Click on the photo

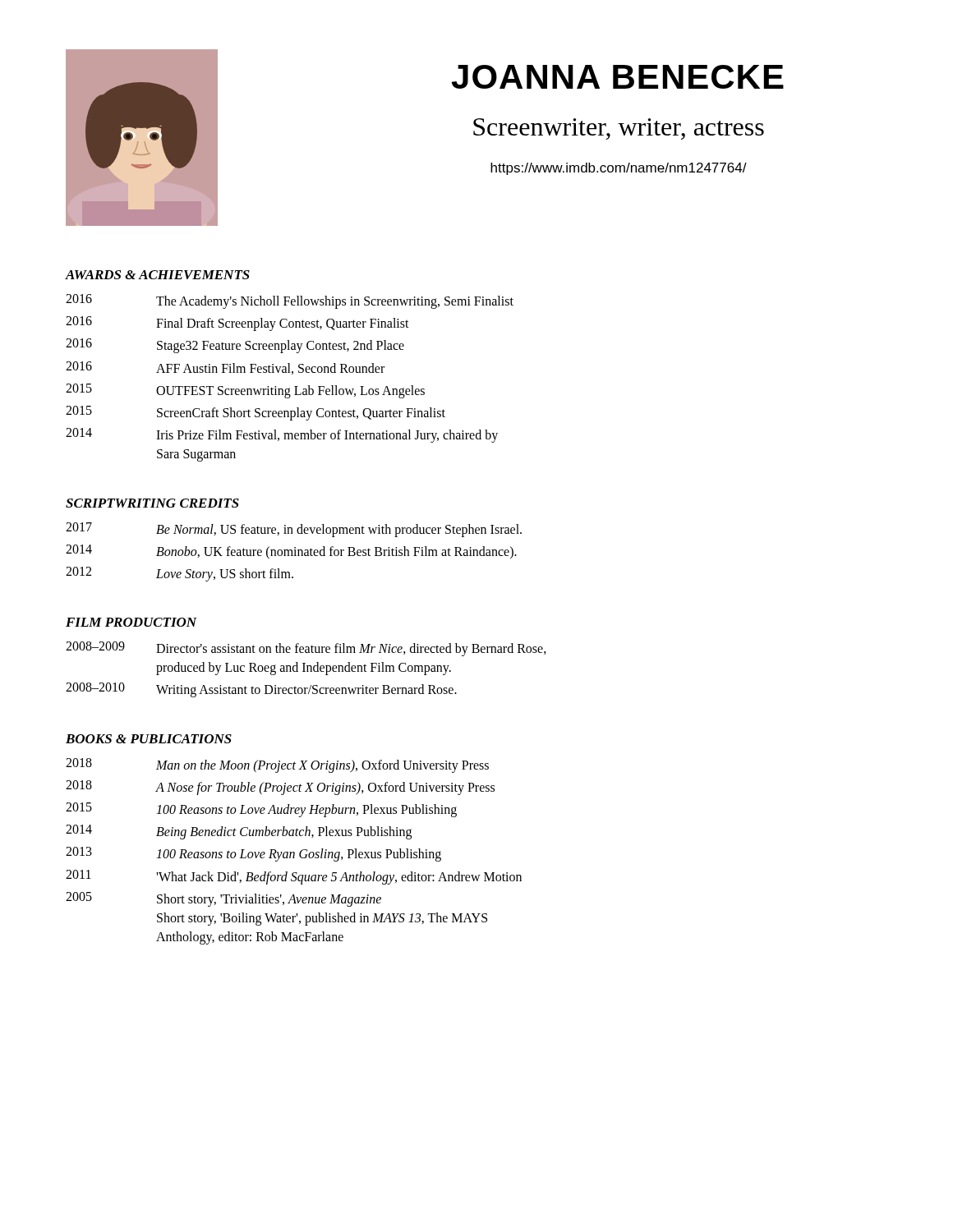click(142, 138)
